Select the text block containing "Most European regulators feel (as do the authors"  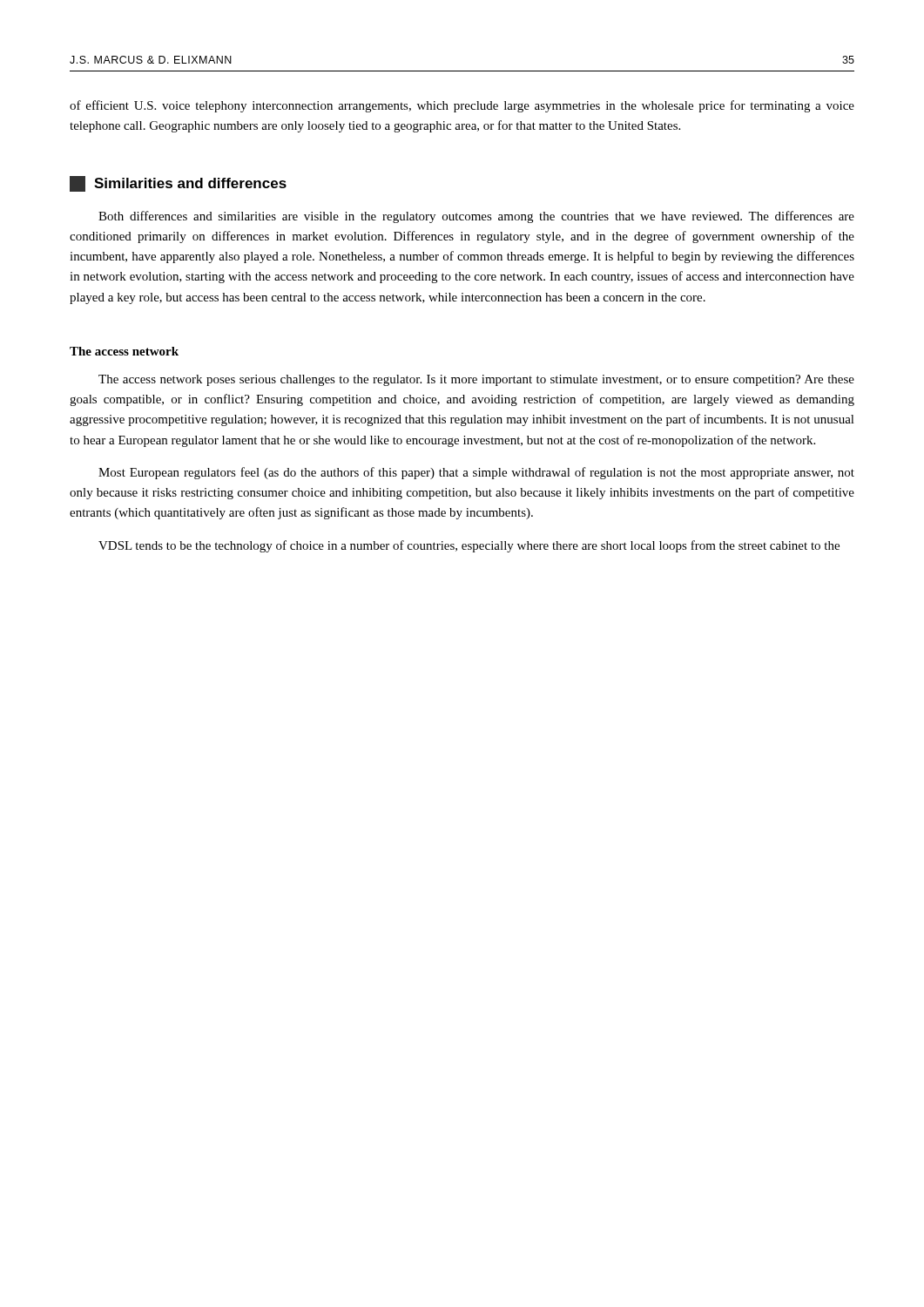point(462,492)
